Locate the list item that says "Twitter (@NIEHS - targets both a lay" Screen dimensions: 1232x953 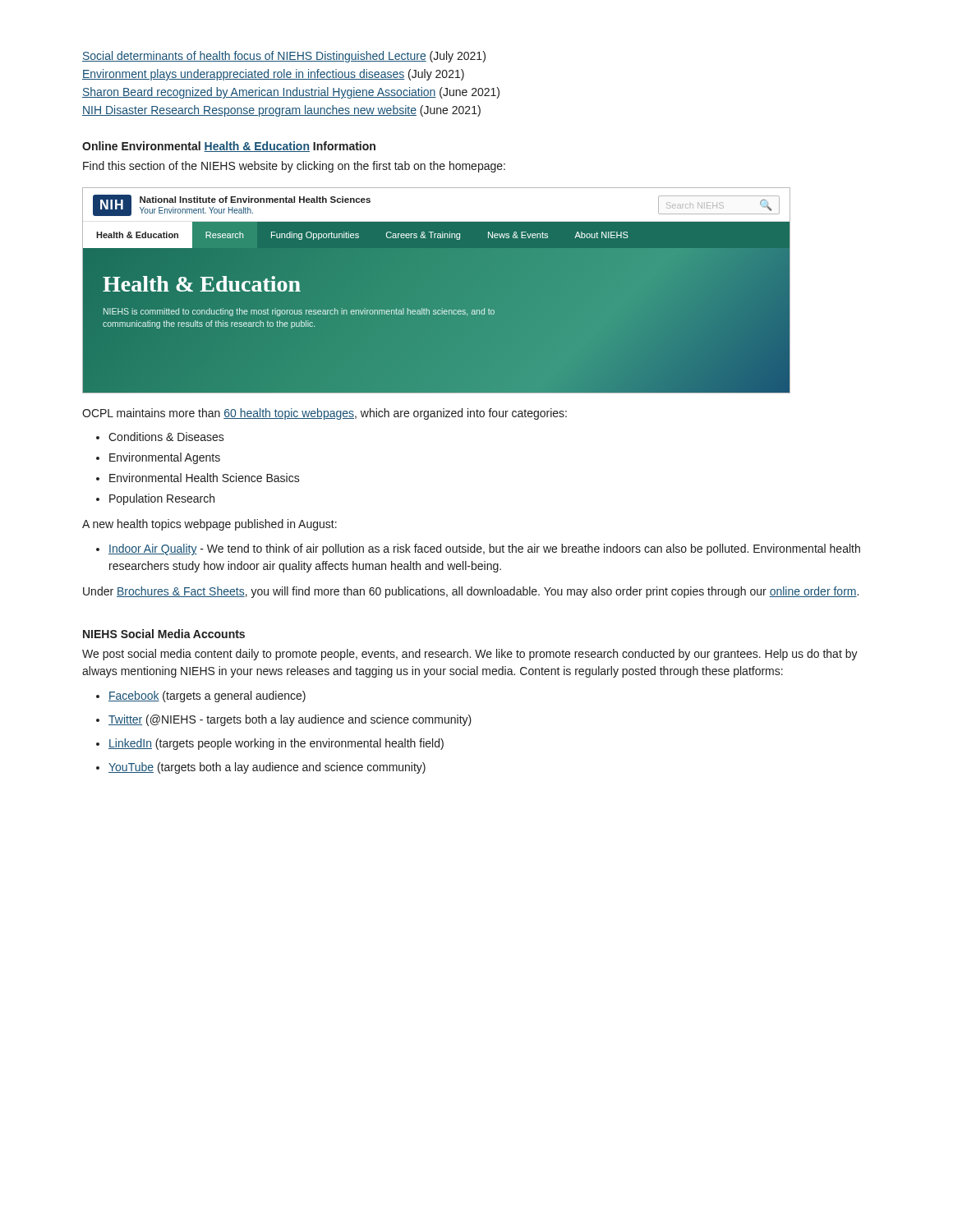click(x=290, y=720)
